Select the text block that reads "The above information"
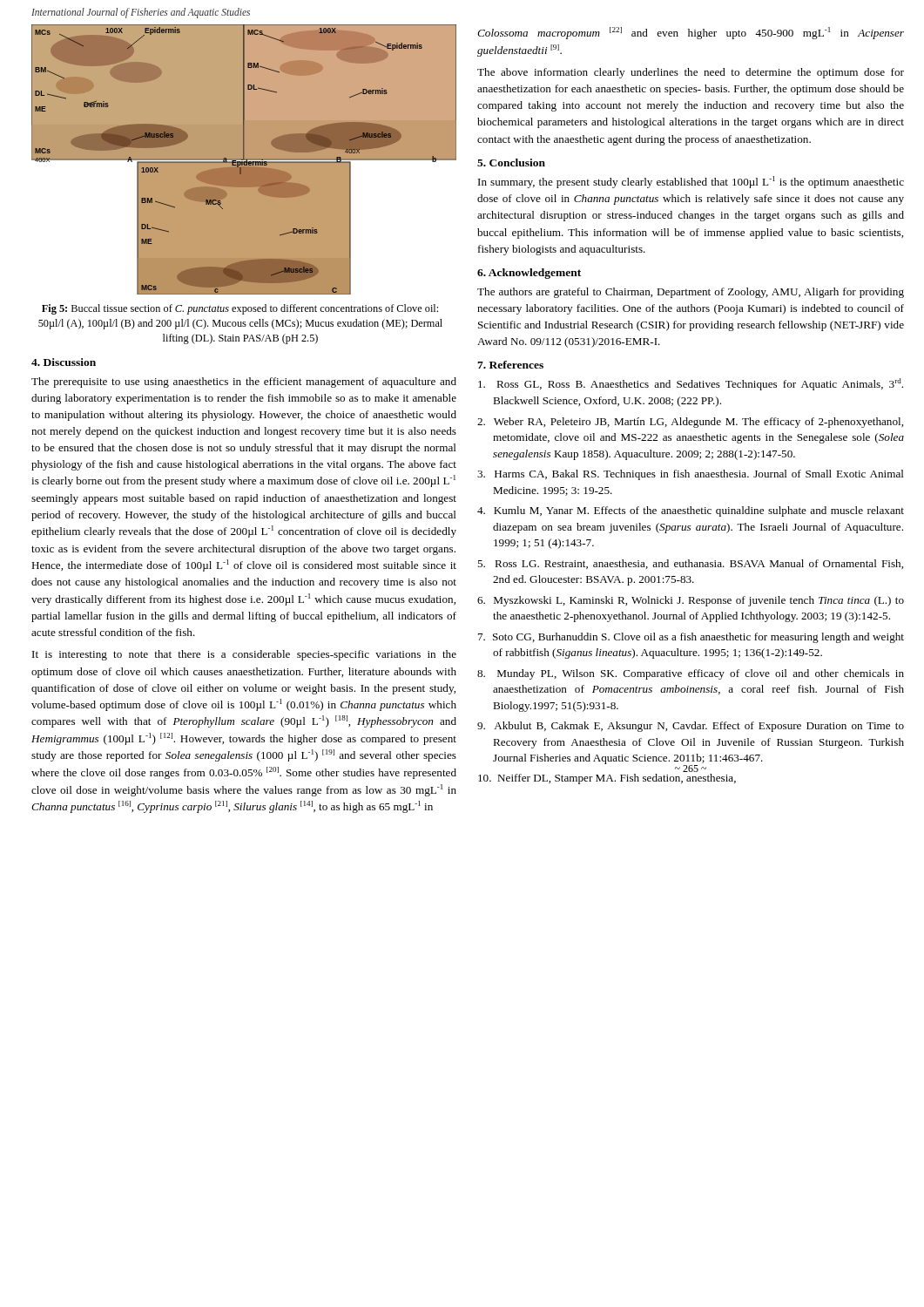 click(691, 105)
